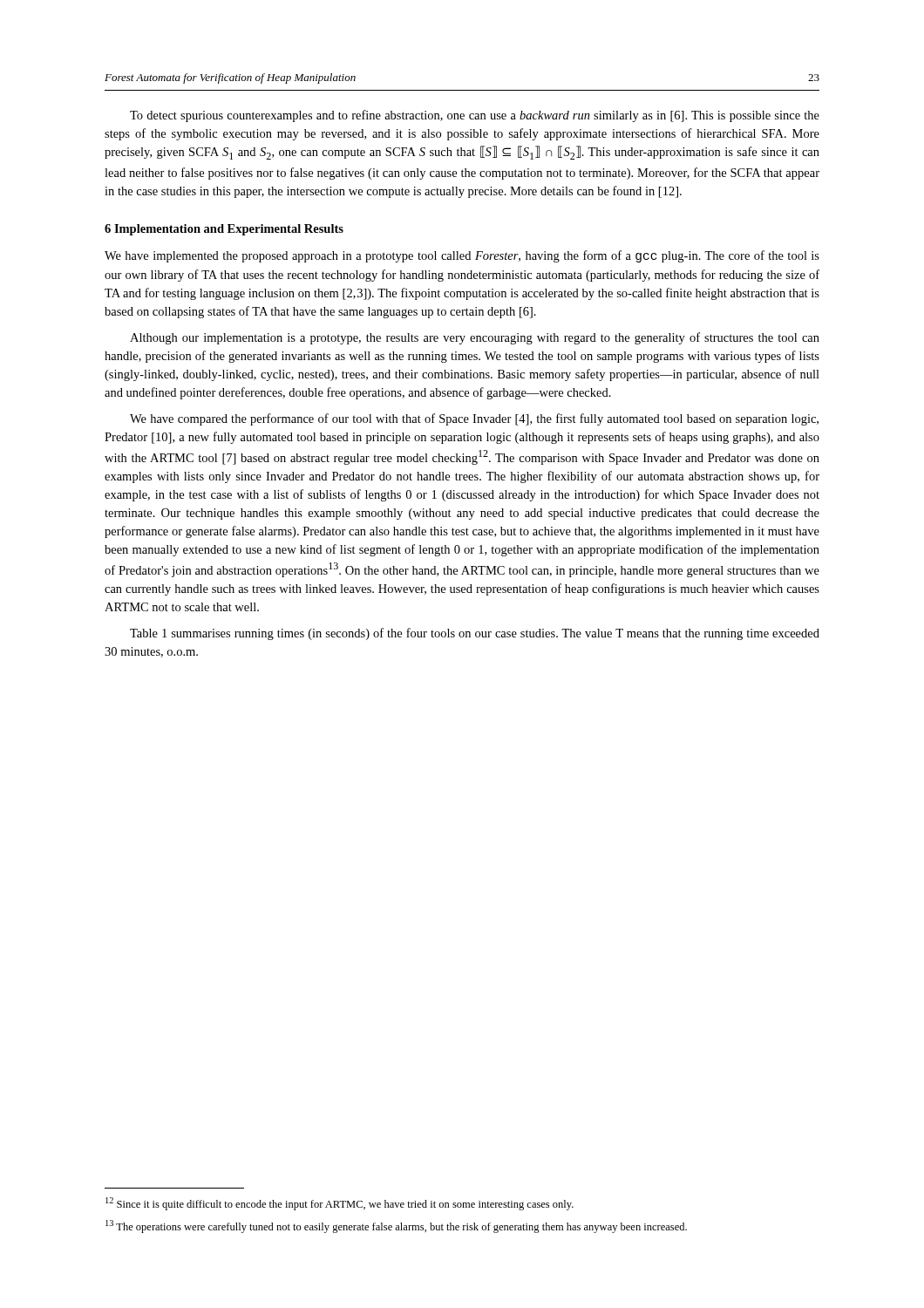
Task: Locate the text block containing "To detect spurious counterexamples and to"
Action: [462, 153]
